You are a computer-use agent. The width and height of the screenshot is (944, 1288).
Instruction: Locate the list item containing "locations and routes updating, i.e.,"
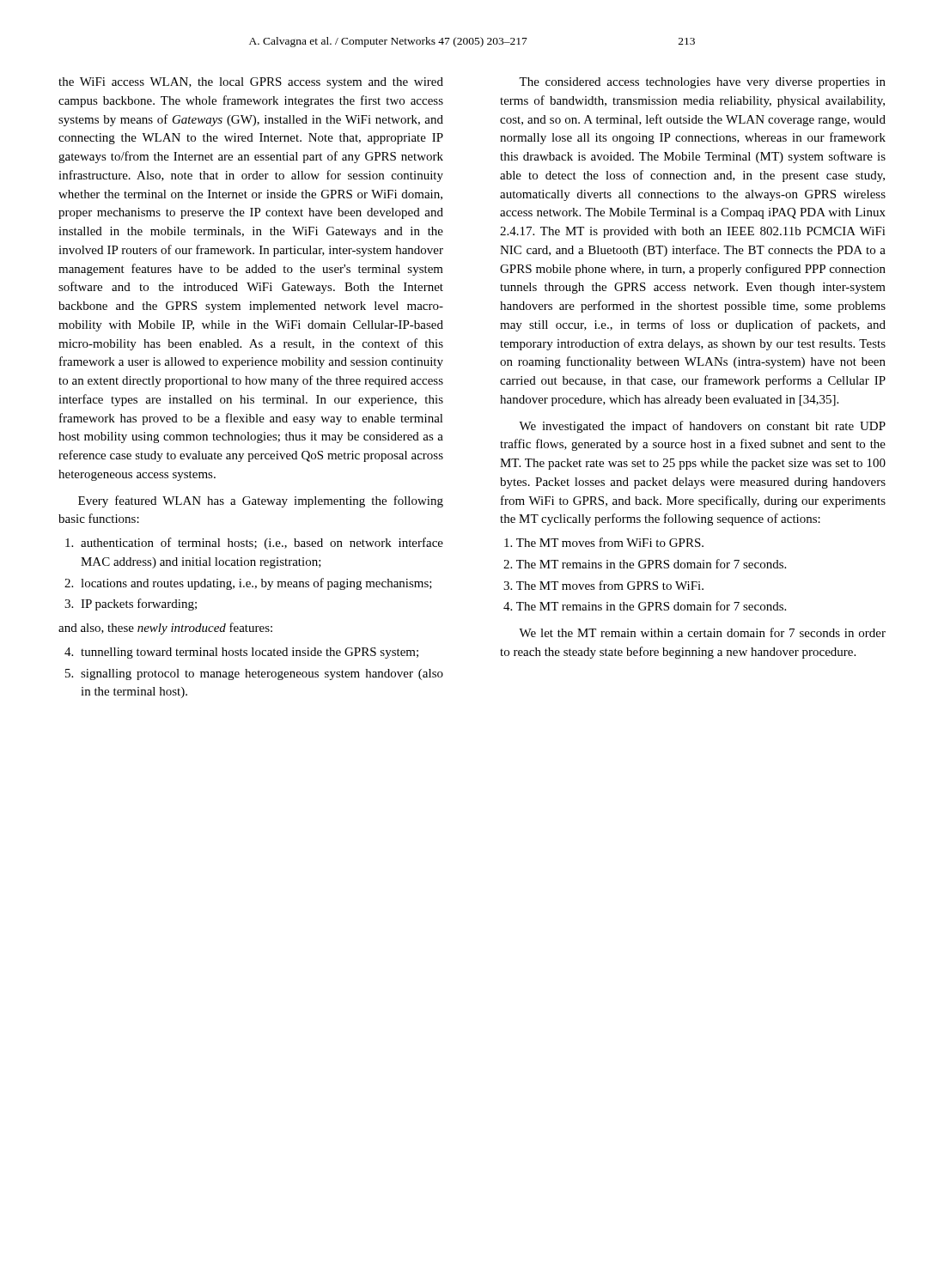[x=260, y=583]
